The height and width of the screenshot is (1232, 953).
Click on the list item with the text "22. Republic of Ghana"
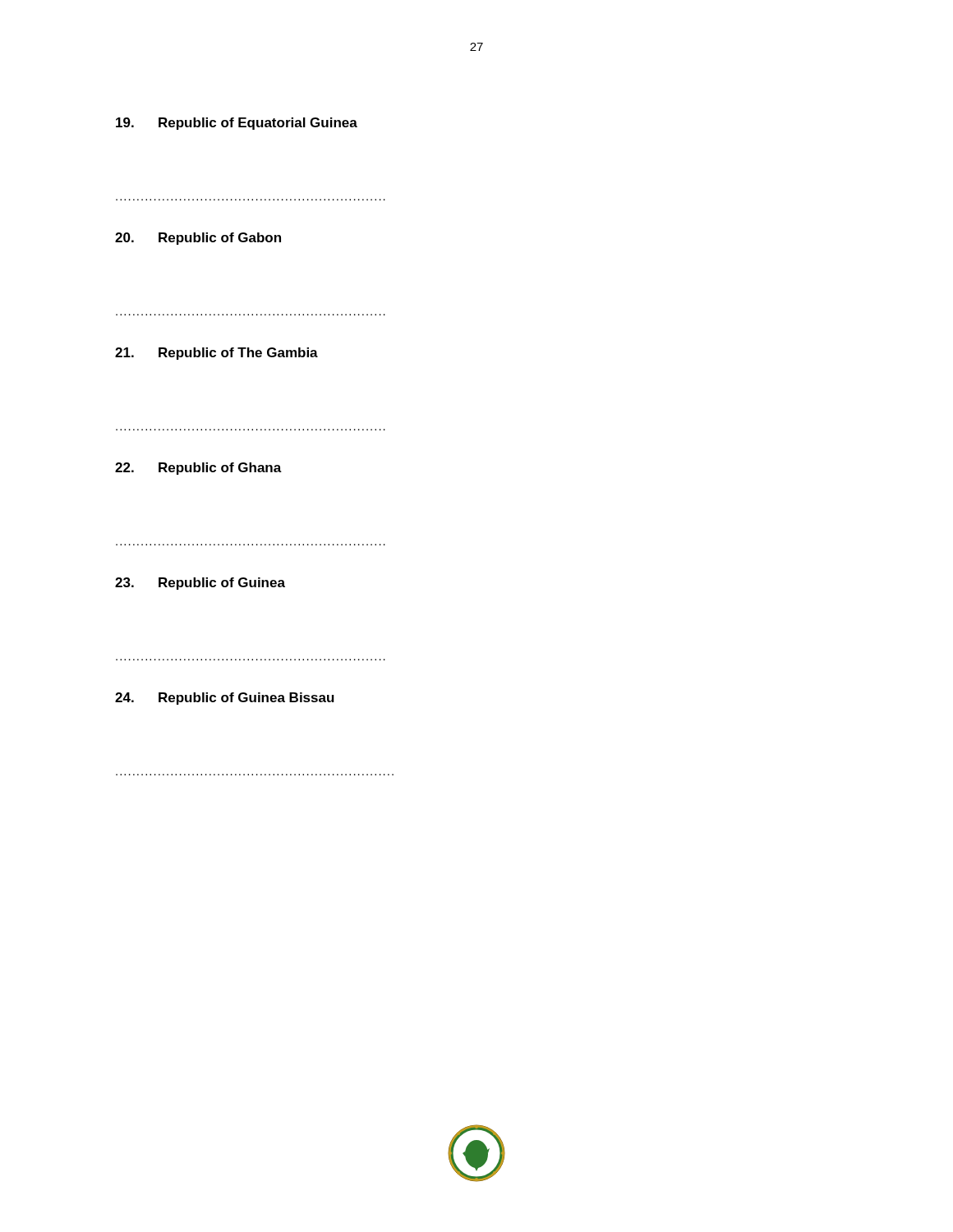[198, 469]
